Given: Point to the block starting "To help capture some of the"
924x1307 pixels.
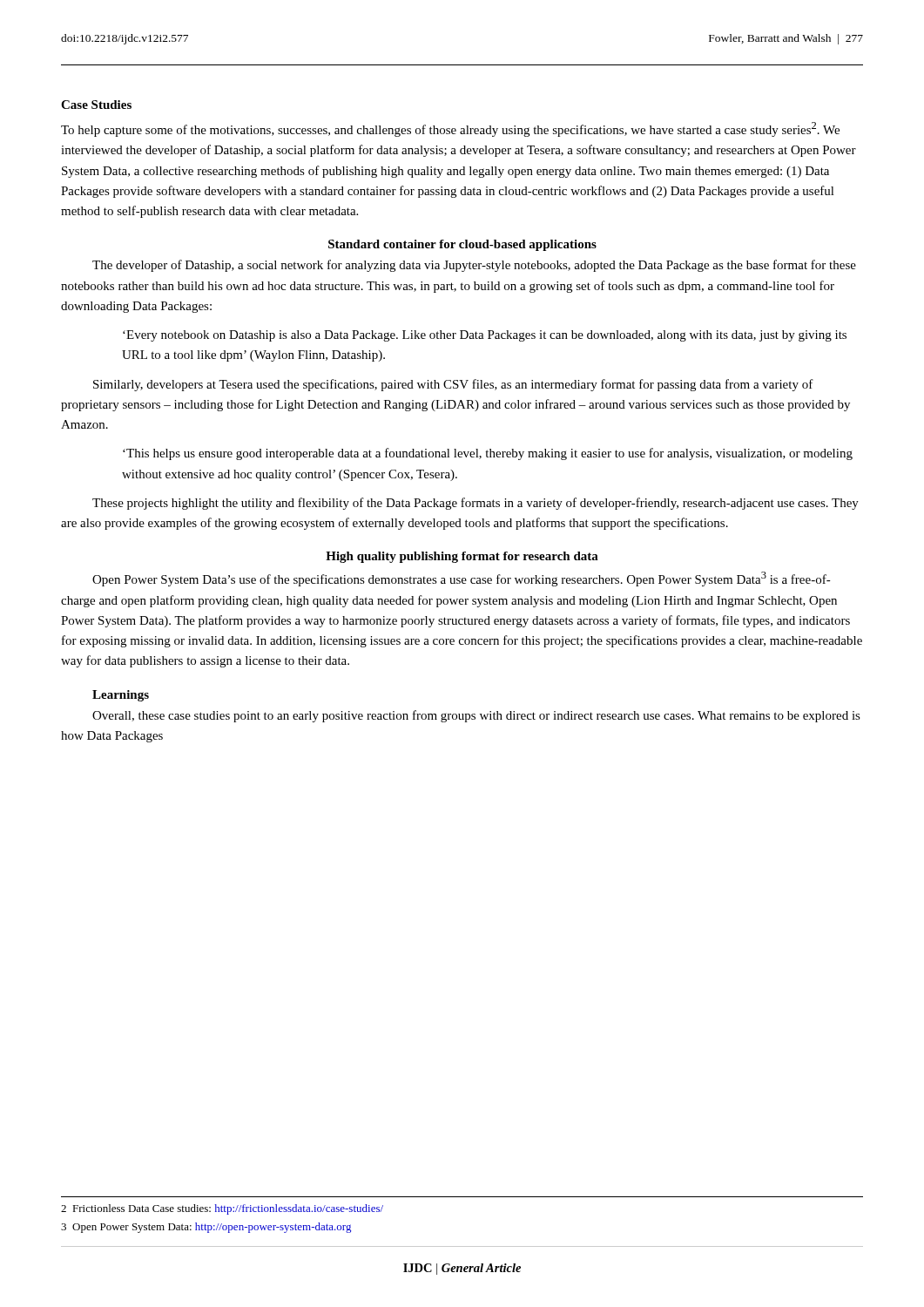Looking at the screenshot, I should coord(458,169).
